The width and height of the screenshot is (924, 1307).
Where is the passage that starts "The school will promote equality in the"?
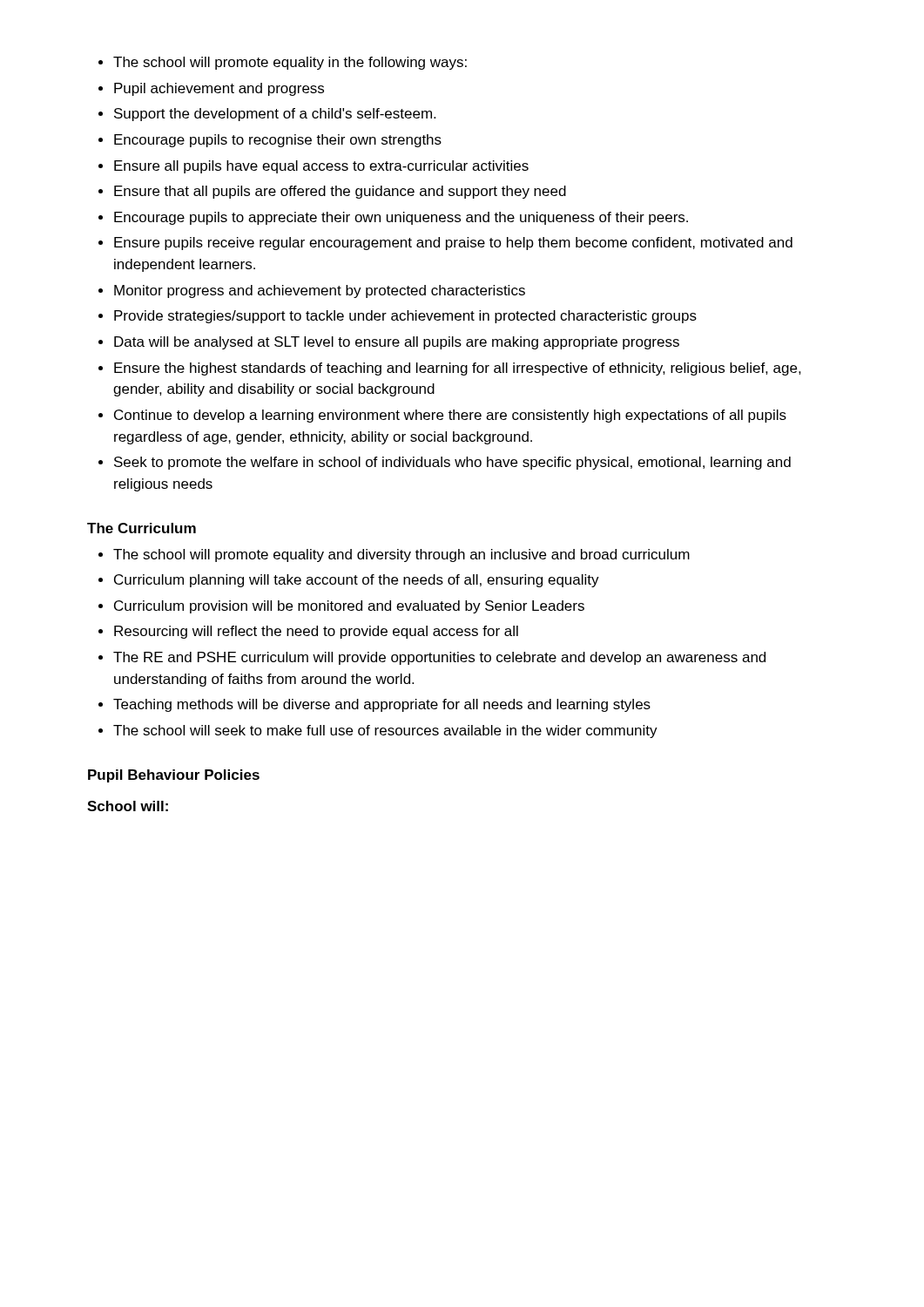475,63
